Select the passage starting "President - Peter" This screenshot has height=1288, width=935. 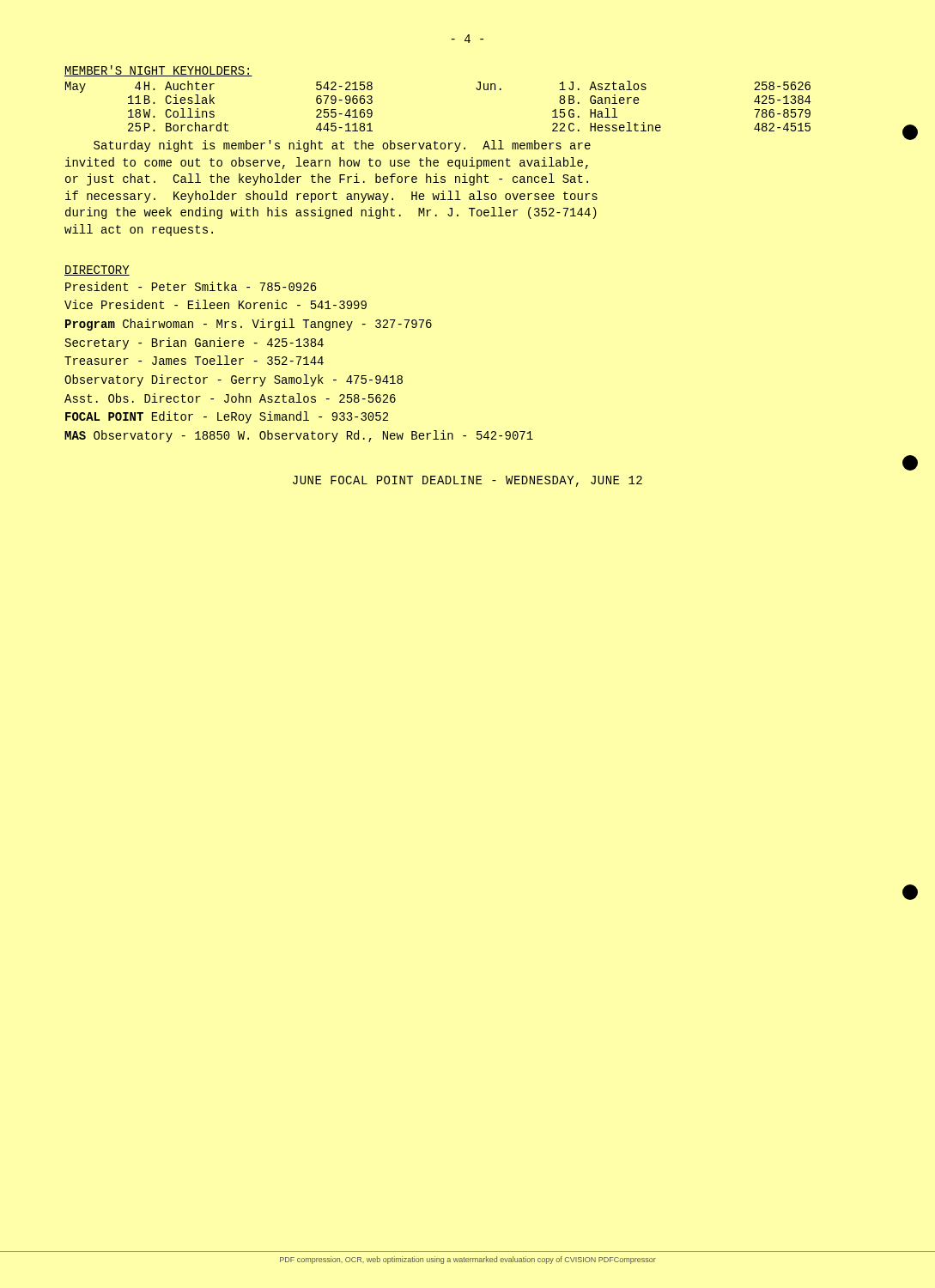coord(191,287)
